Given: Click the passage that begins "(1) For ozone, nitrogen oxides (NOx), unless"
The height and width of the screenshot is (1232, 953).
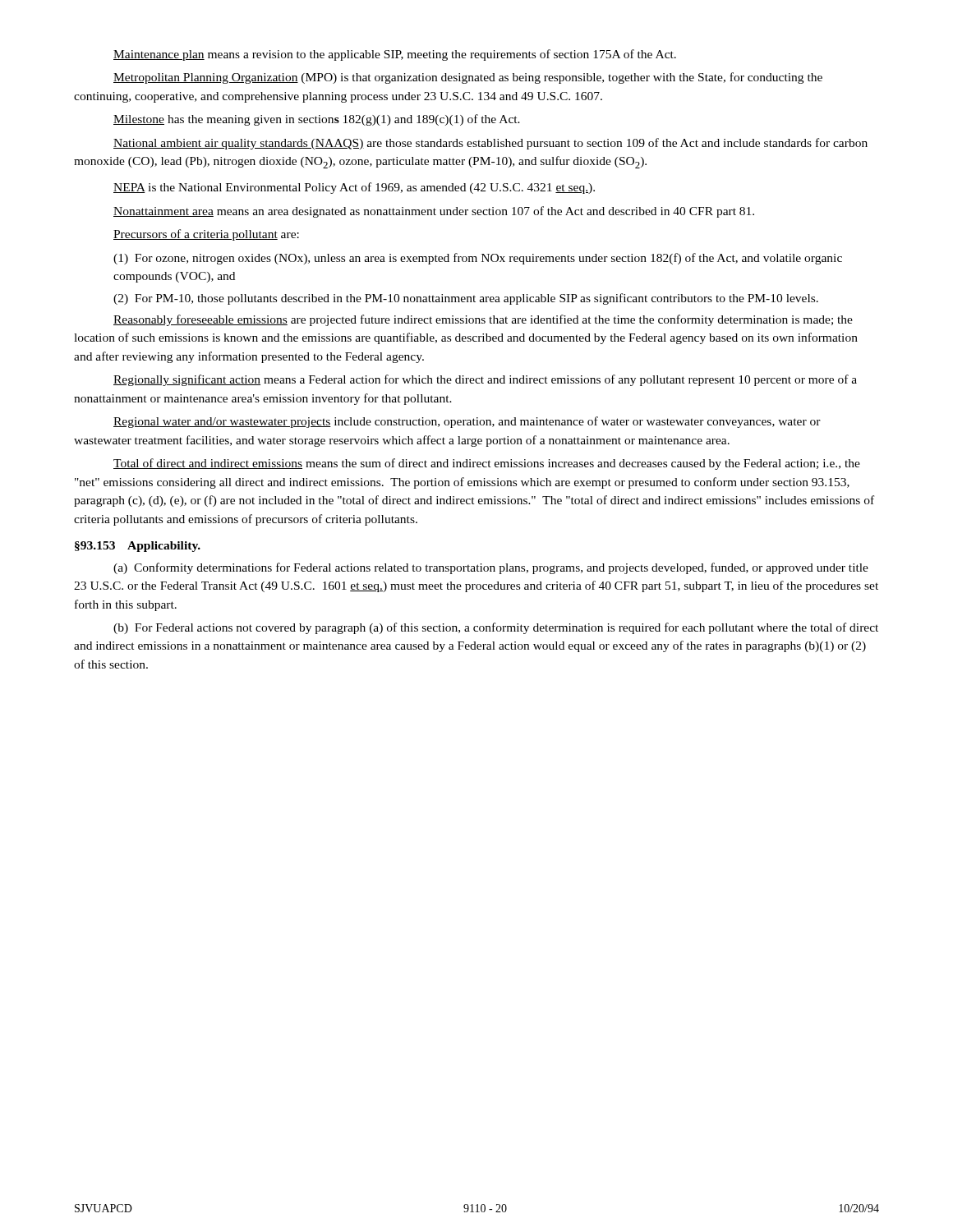Looking at the screenshot, I should coord(478,266).
